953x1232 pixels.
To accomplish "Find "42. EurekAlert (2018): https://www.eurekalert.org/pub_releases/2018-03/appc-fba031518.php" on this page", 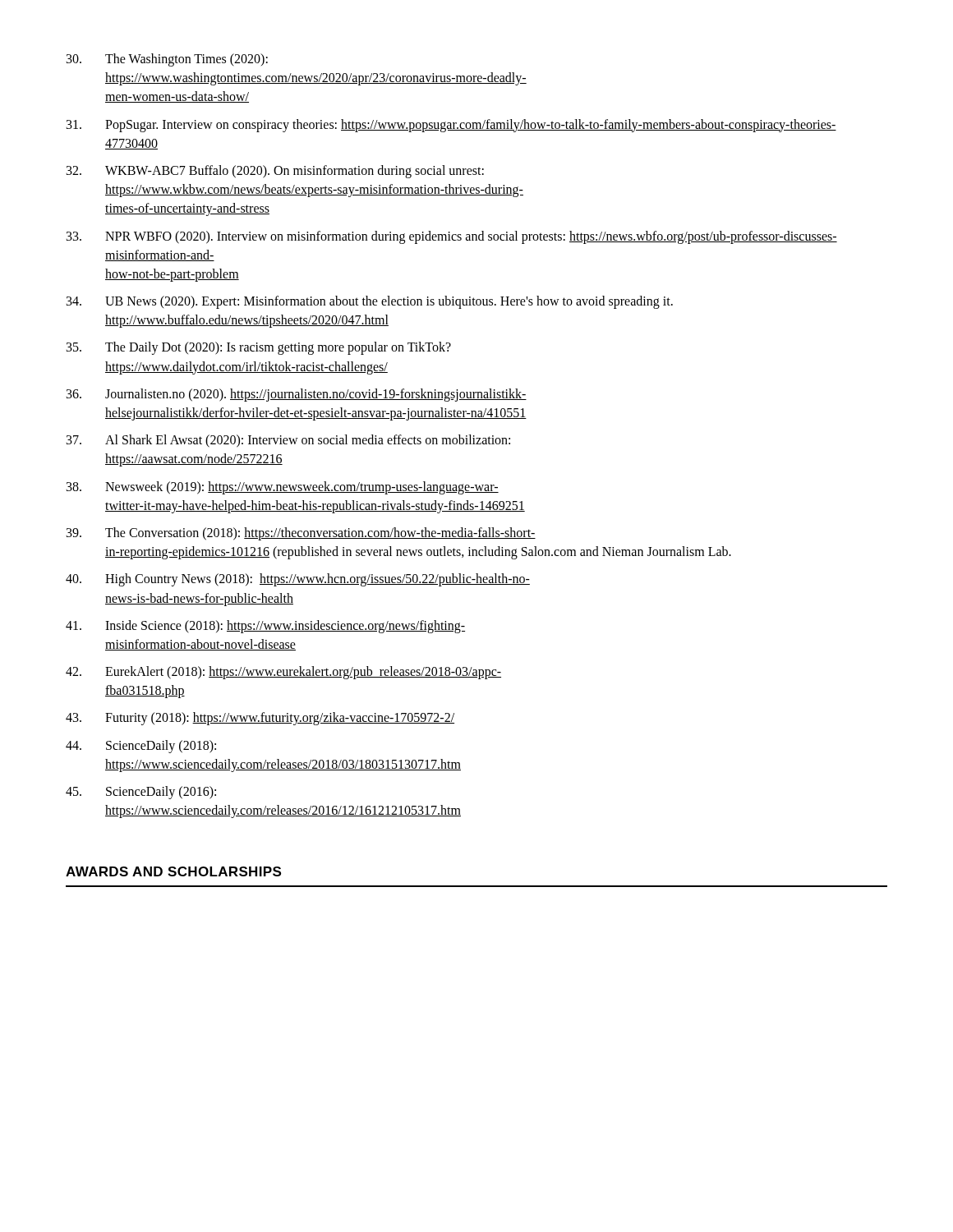I will (x=476, y=681).
